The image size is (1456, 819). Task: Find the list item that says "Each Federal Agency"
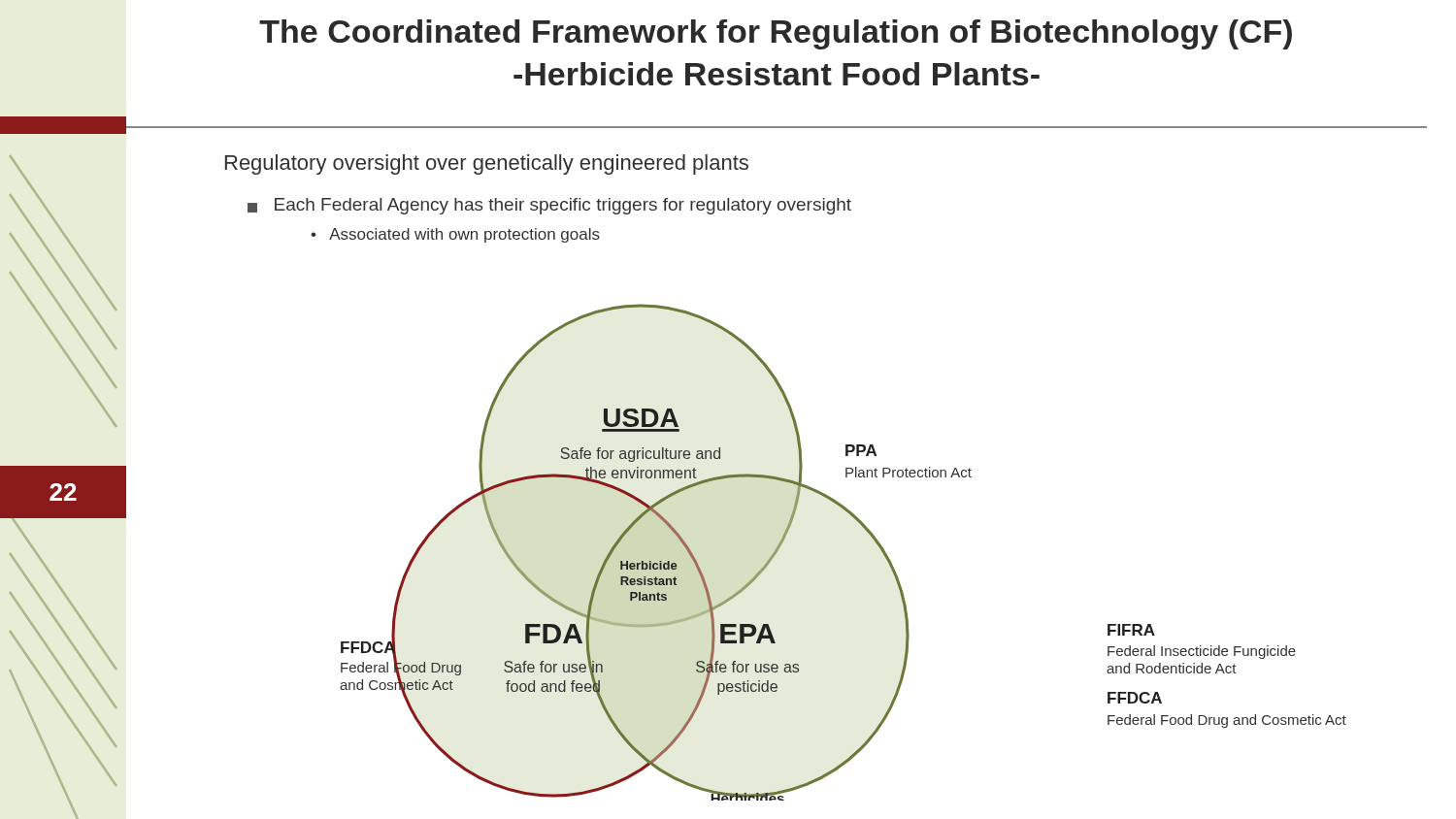point(549,204)
